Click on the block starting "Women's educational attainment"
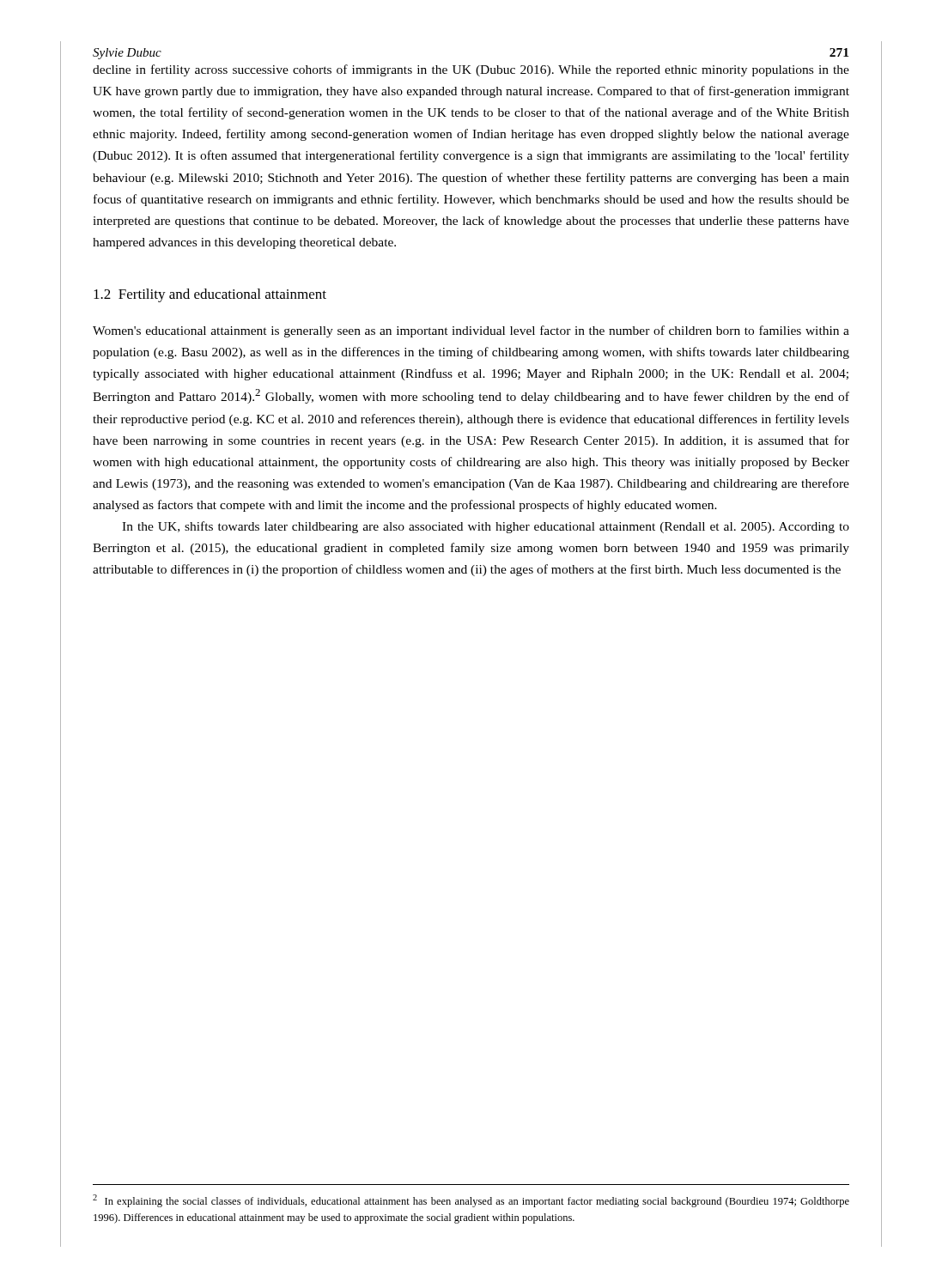The height and width of the screenshot is (1288, 942). pos(471,417)
